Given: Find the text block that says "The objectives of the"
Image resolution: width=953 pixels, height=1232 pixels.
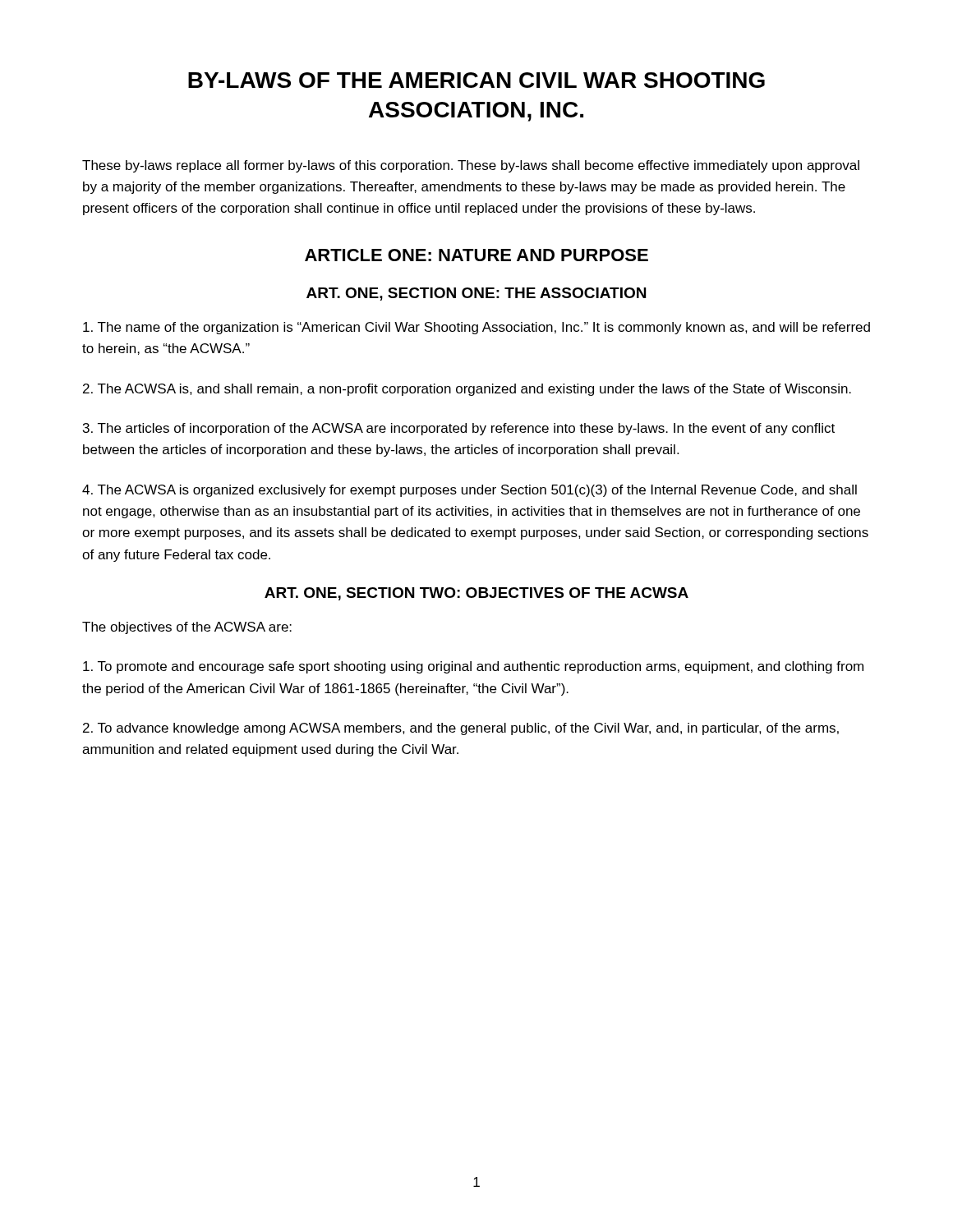Looking at the screenshot, I should 187,627.
